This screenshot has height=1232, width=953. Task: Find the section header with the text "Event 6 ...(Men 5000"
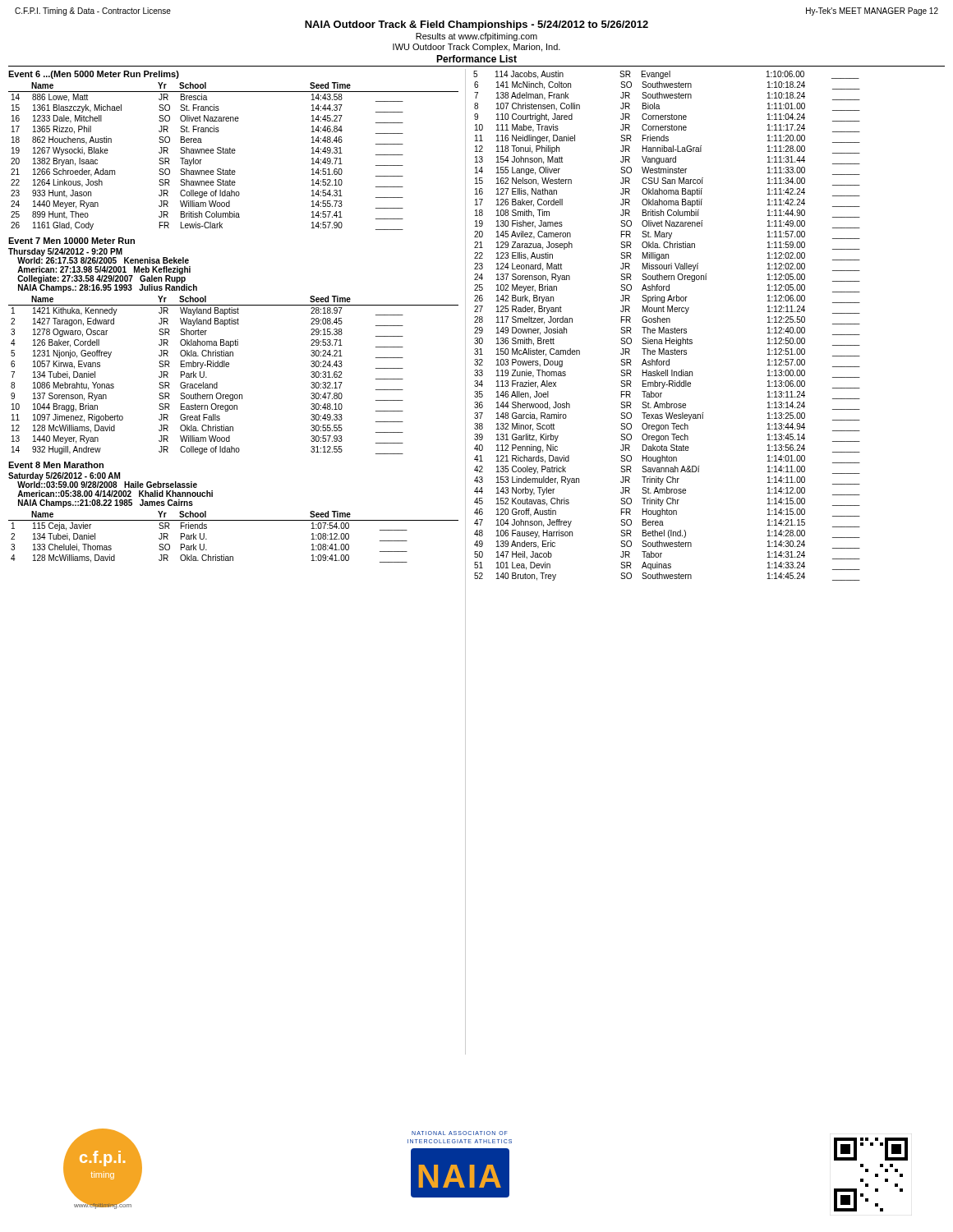pyautogui.click(x=94, y=74)
